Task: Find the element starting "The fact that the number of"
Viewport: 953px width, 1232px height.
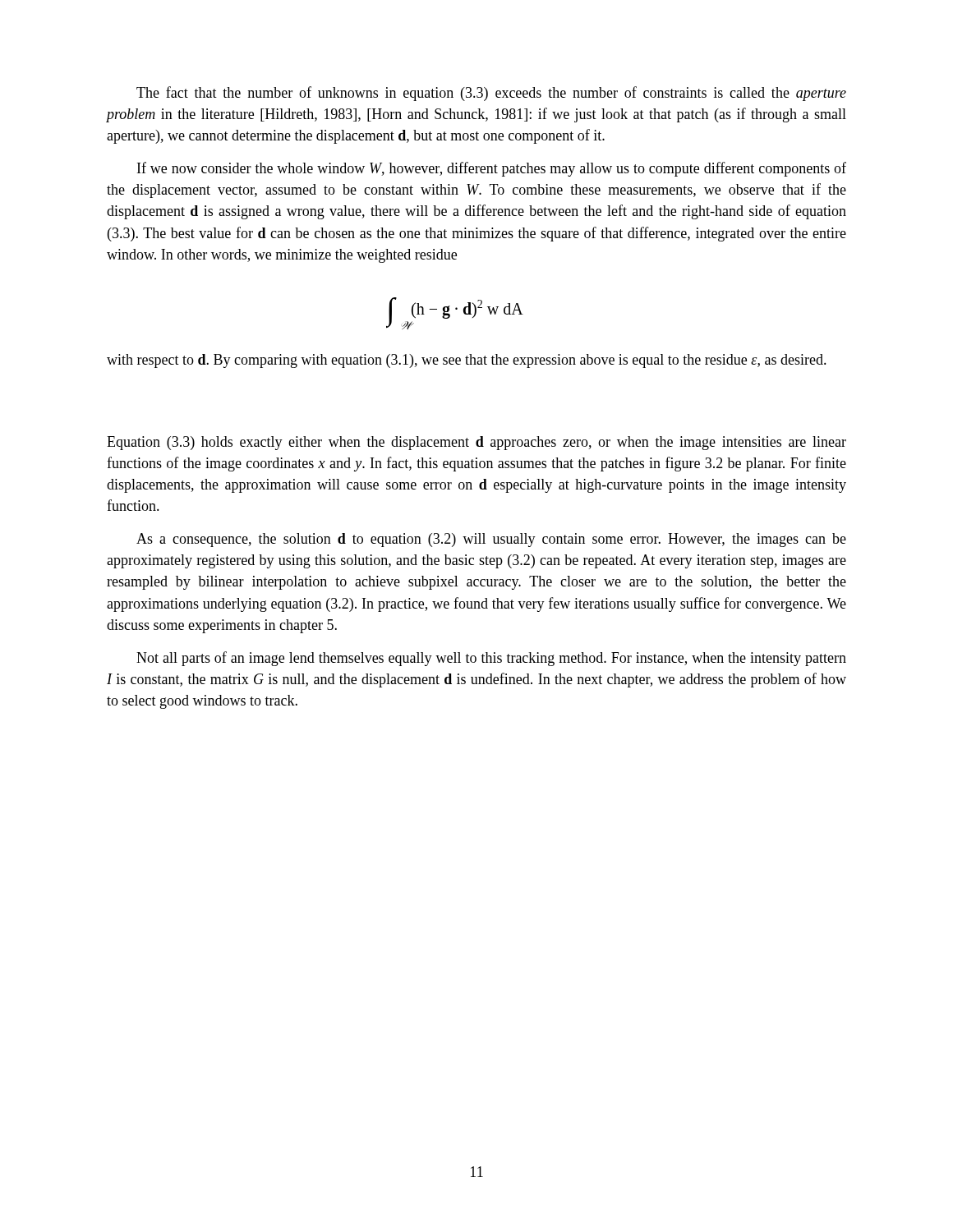Action: [x=476, y=114]
